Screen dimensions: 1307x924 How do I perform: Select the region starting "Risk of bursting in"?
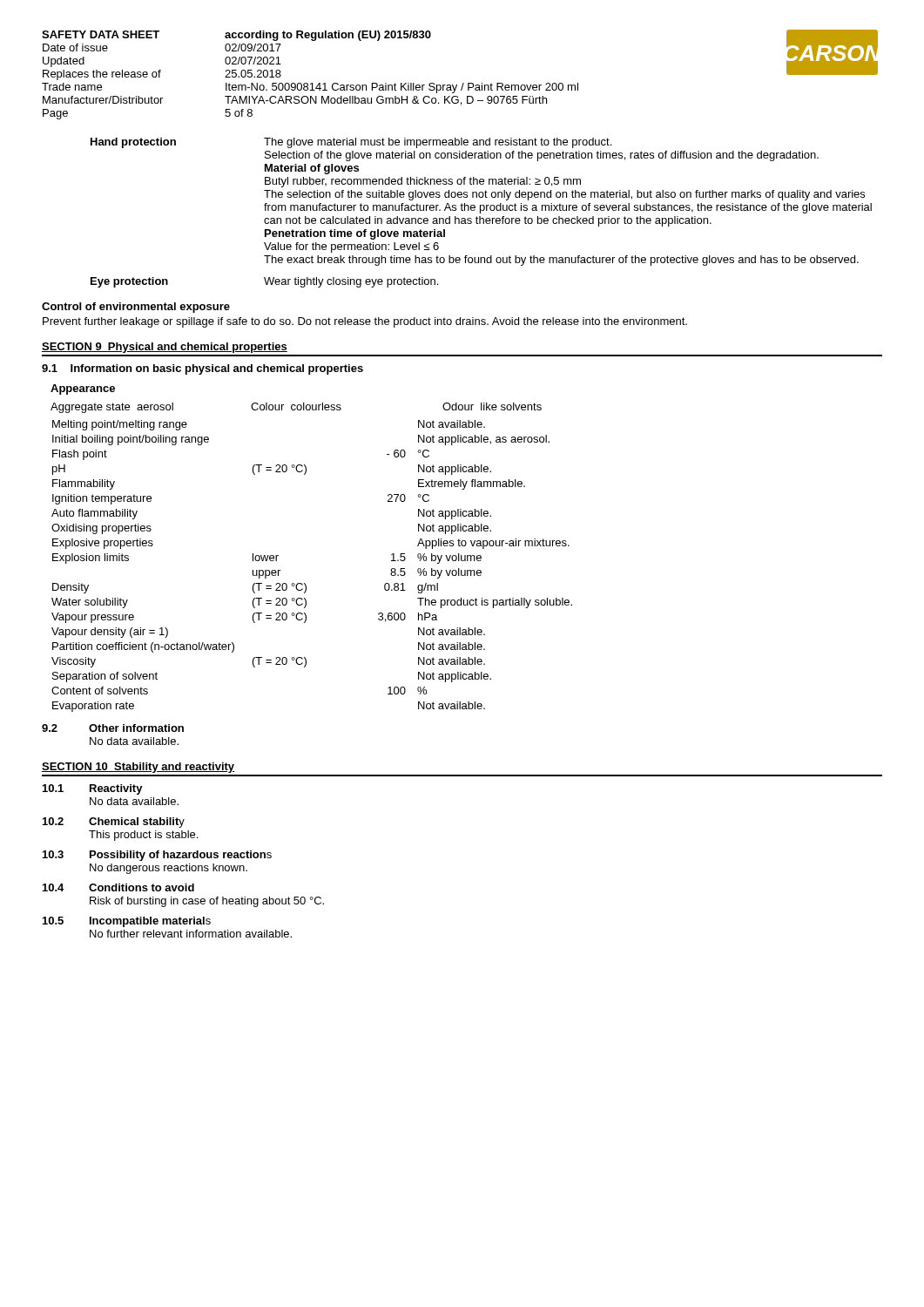207,901
